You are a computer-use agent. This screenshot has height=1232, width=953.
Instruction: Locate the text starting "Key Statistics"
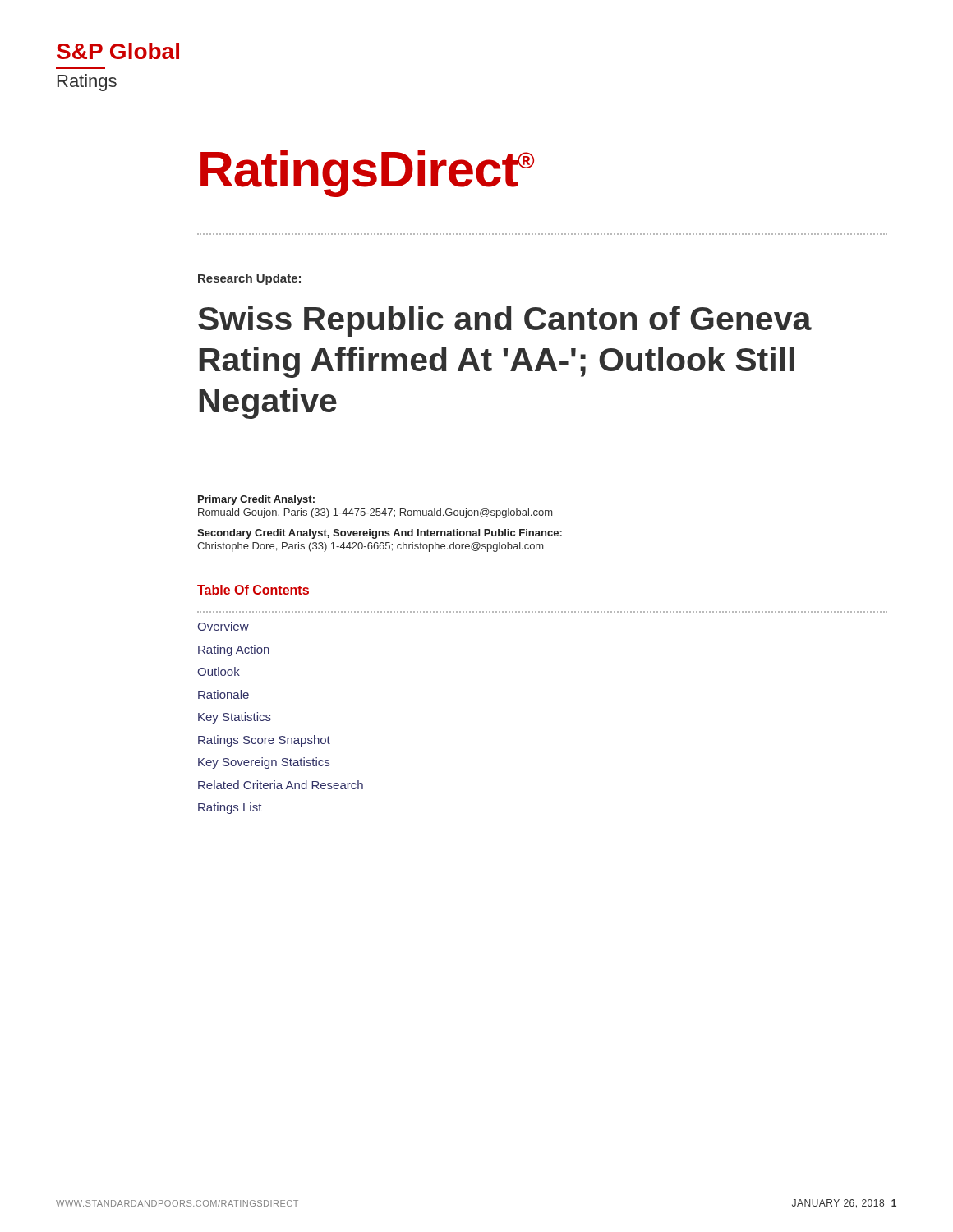[x=234, y=717]
